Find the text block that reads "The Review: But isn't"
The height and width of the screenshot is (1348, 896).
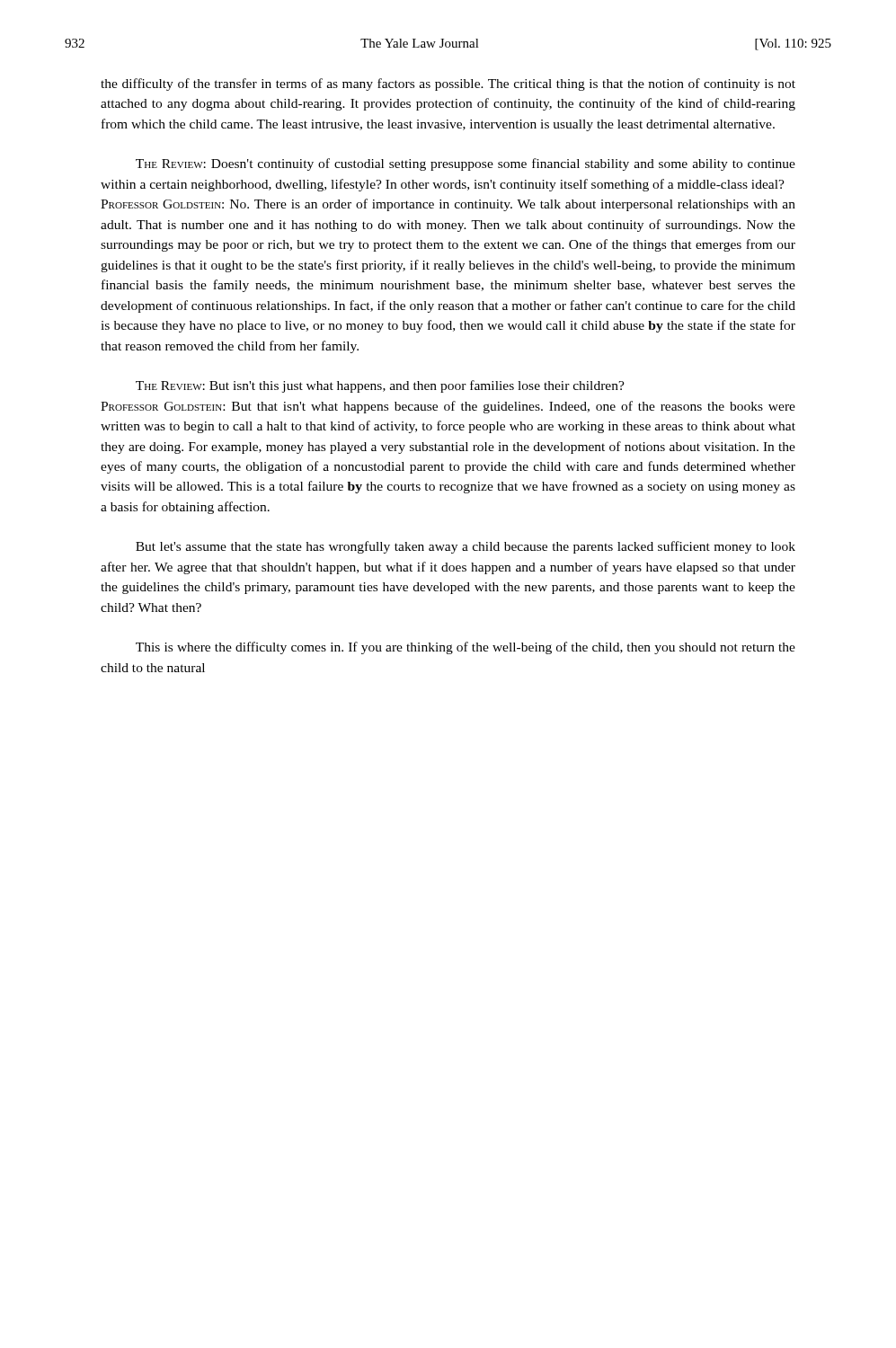click(x=380, y=385)
